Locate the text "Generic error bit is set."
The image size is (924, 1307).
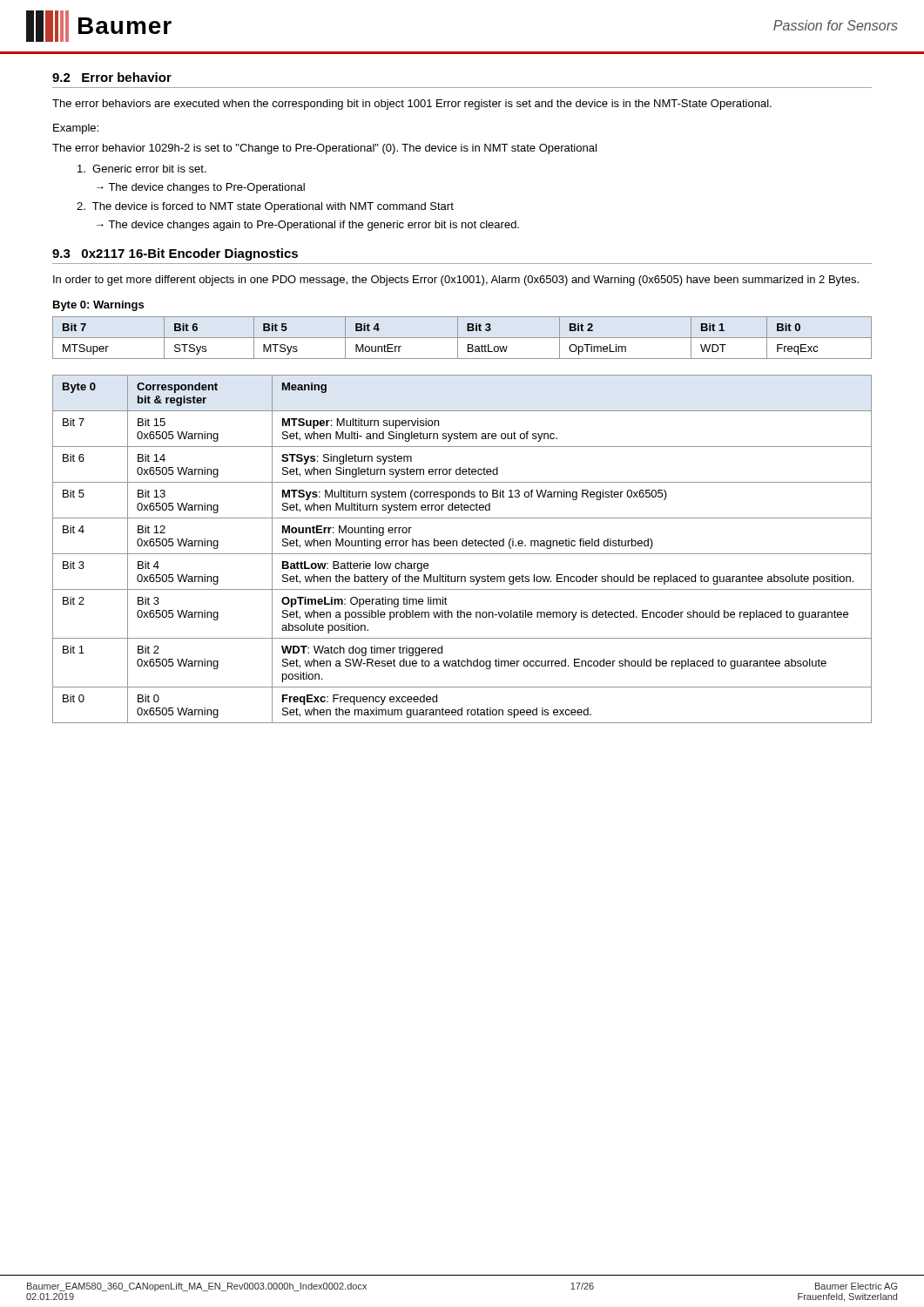(142, 168)
